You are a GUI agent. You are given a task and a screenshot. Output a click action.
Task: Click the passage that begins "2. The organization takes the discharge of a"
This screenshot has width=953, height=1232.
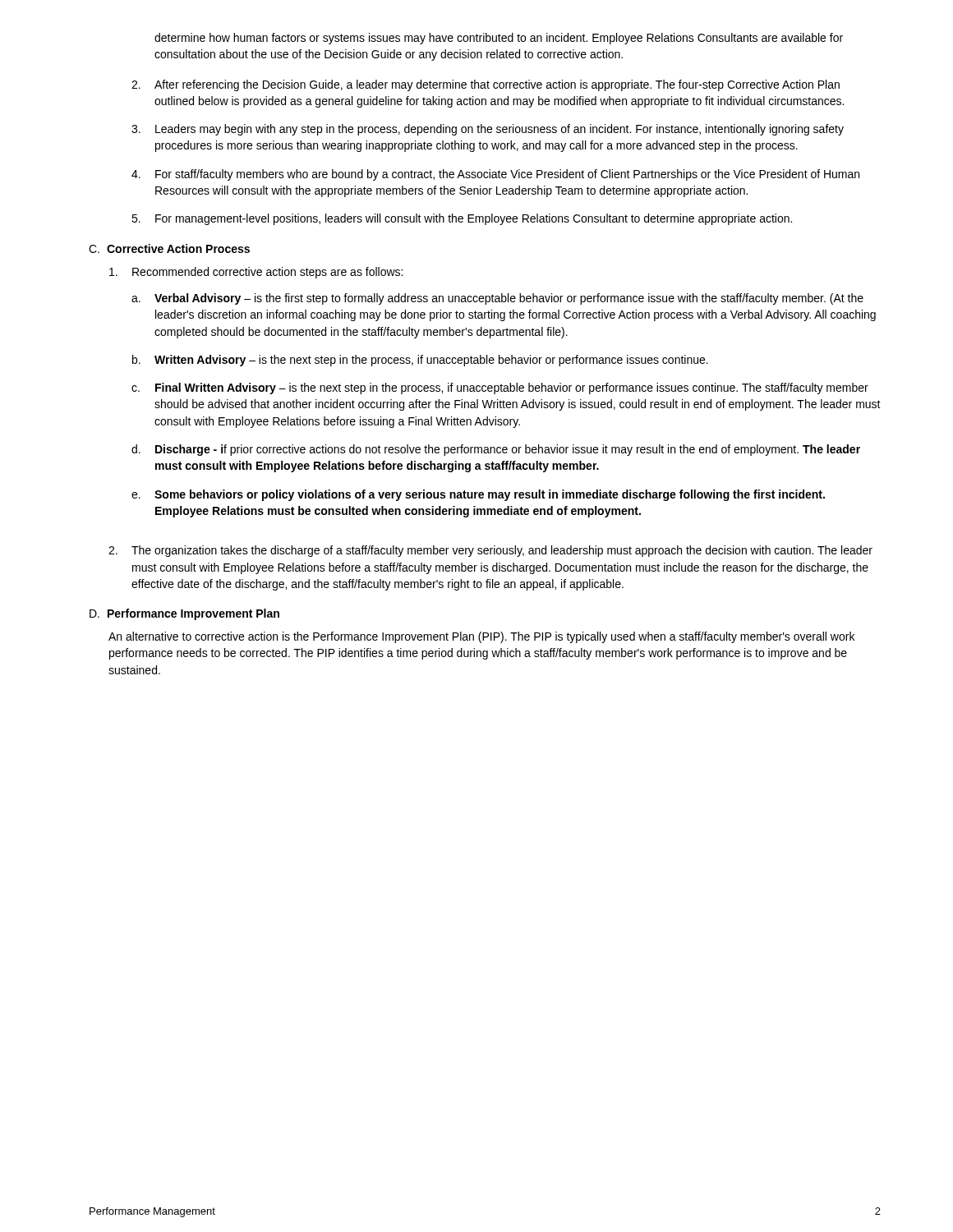click(495, 567)
